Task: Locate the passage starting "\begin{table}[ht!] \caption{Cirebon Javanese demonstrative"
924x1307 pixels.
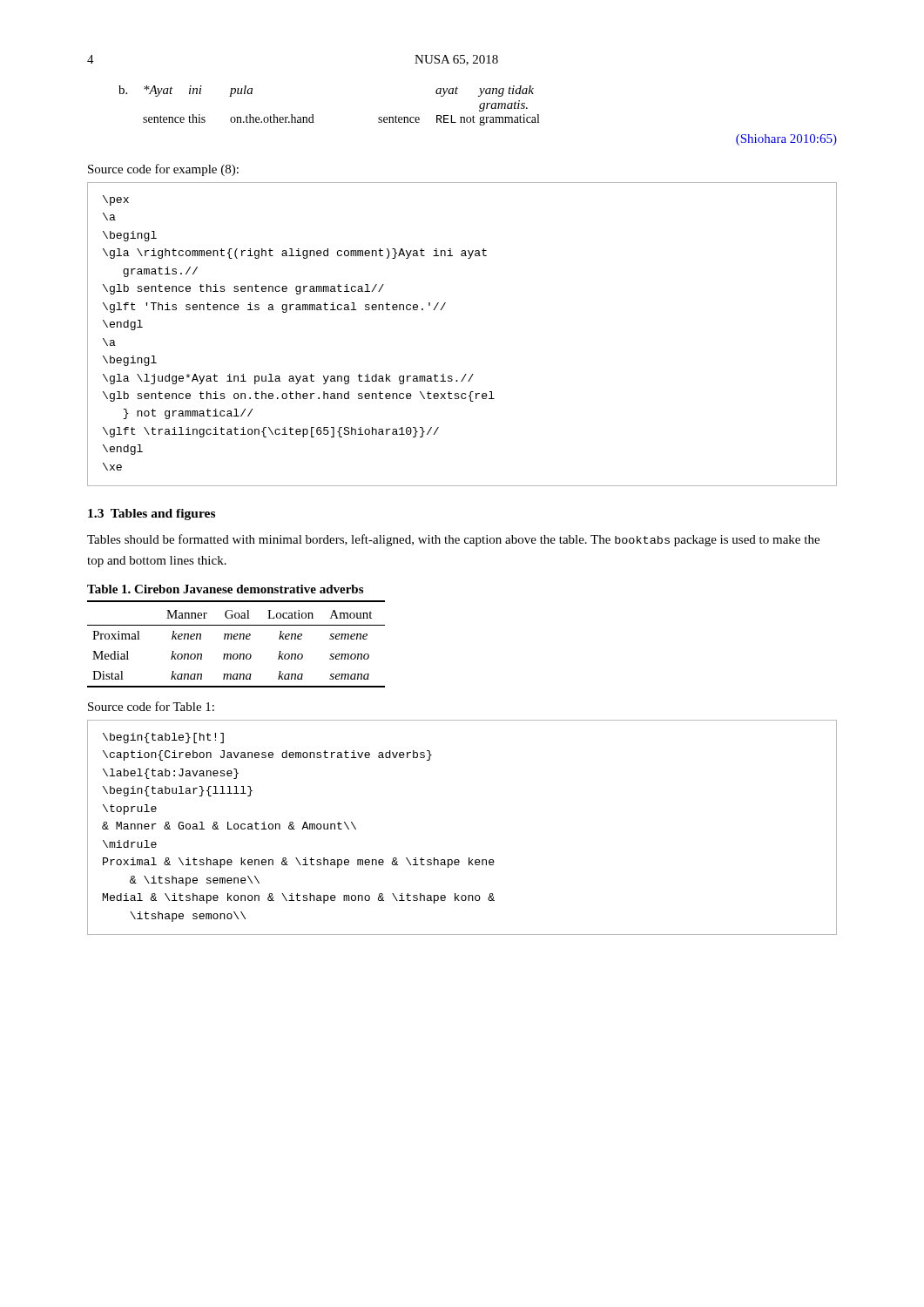Action: tap(462, 827)
